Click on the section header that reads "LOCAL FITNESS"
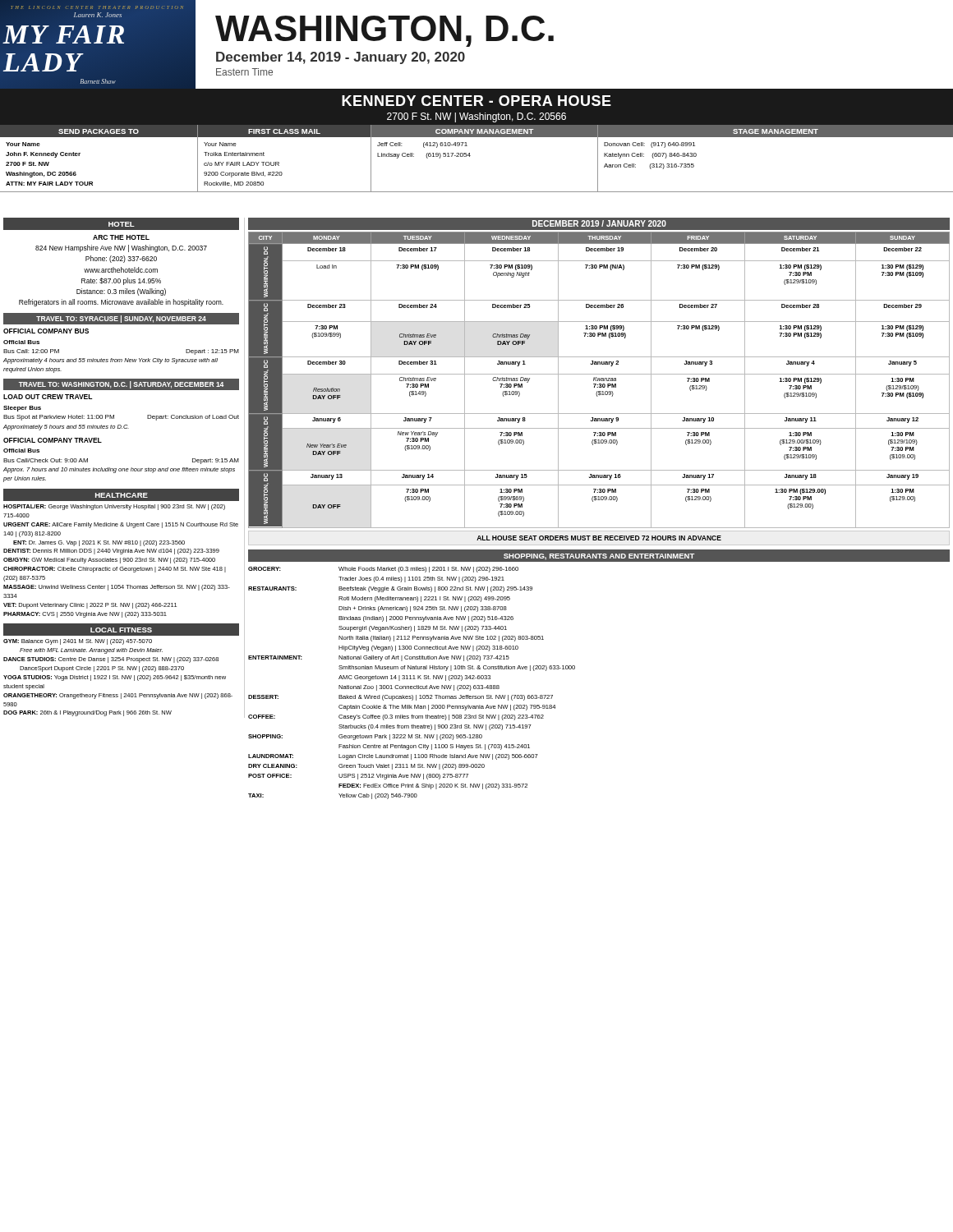953x1232 pixels. (121, 630)
